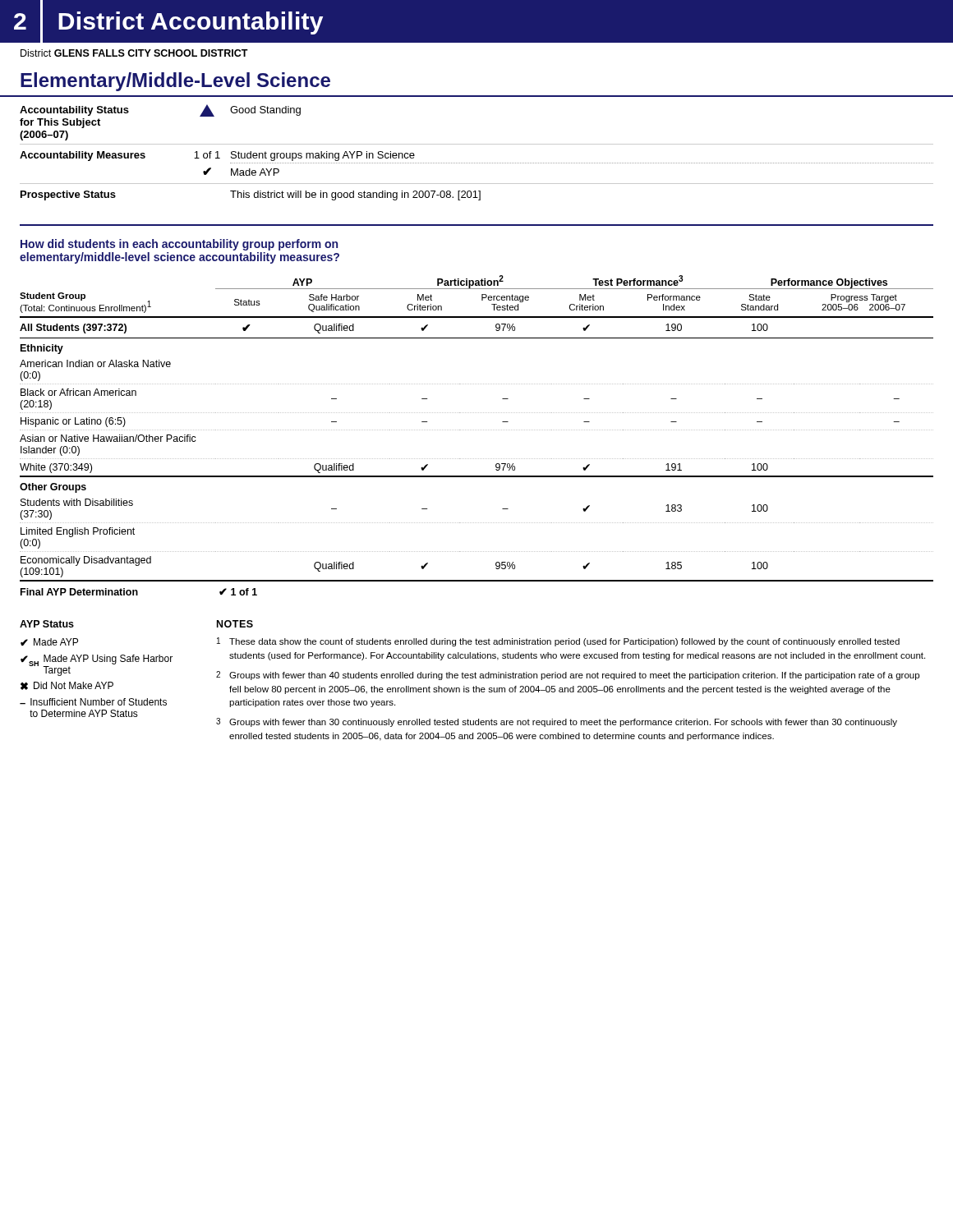Find the passage starting "3 Groups with fewer than 30 continuously enrolled"
Viewport: 953px width, 1232px height.
575,729
